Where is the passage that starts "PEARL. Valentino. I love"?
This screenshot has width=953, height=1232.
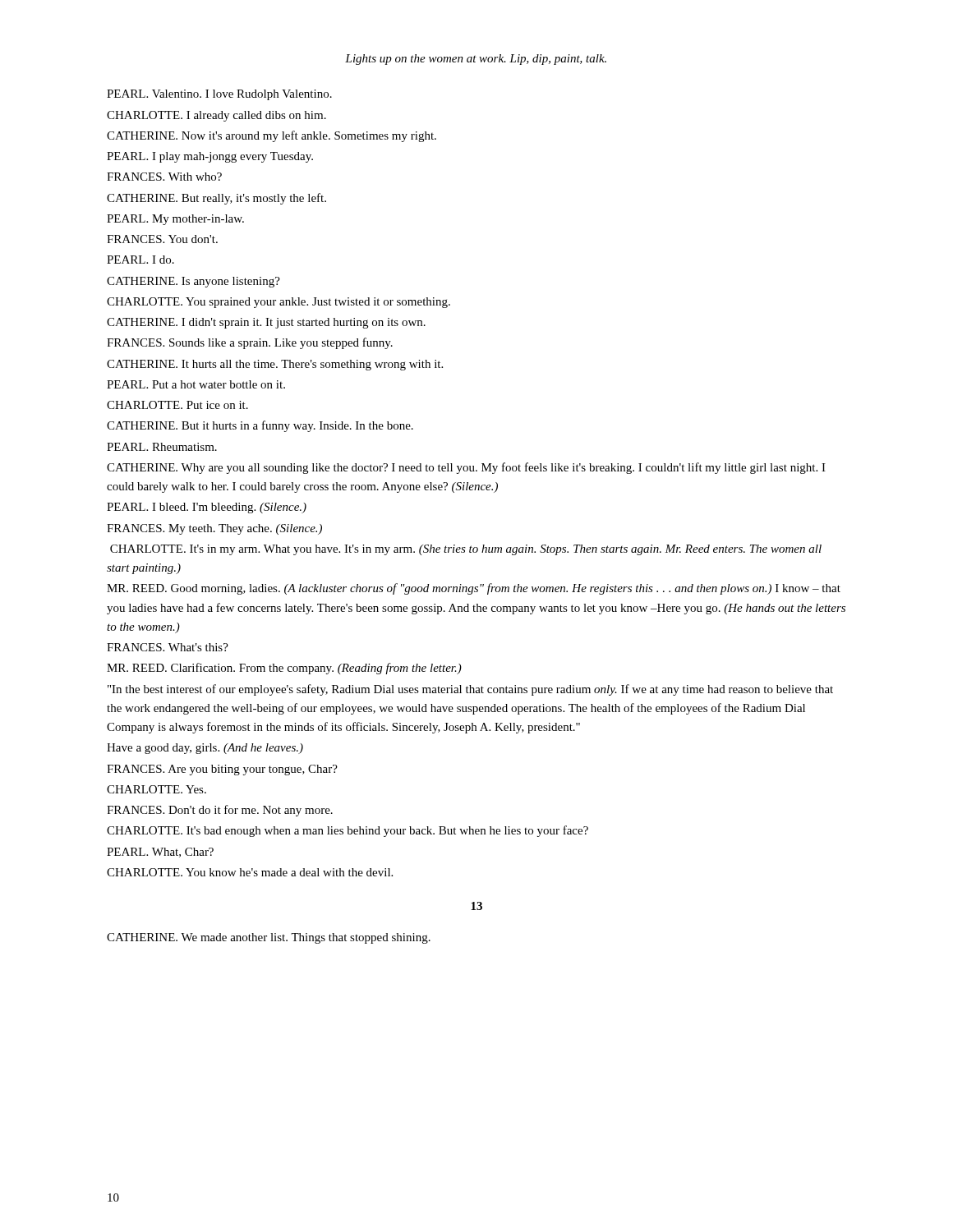[476, 483]
